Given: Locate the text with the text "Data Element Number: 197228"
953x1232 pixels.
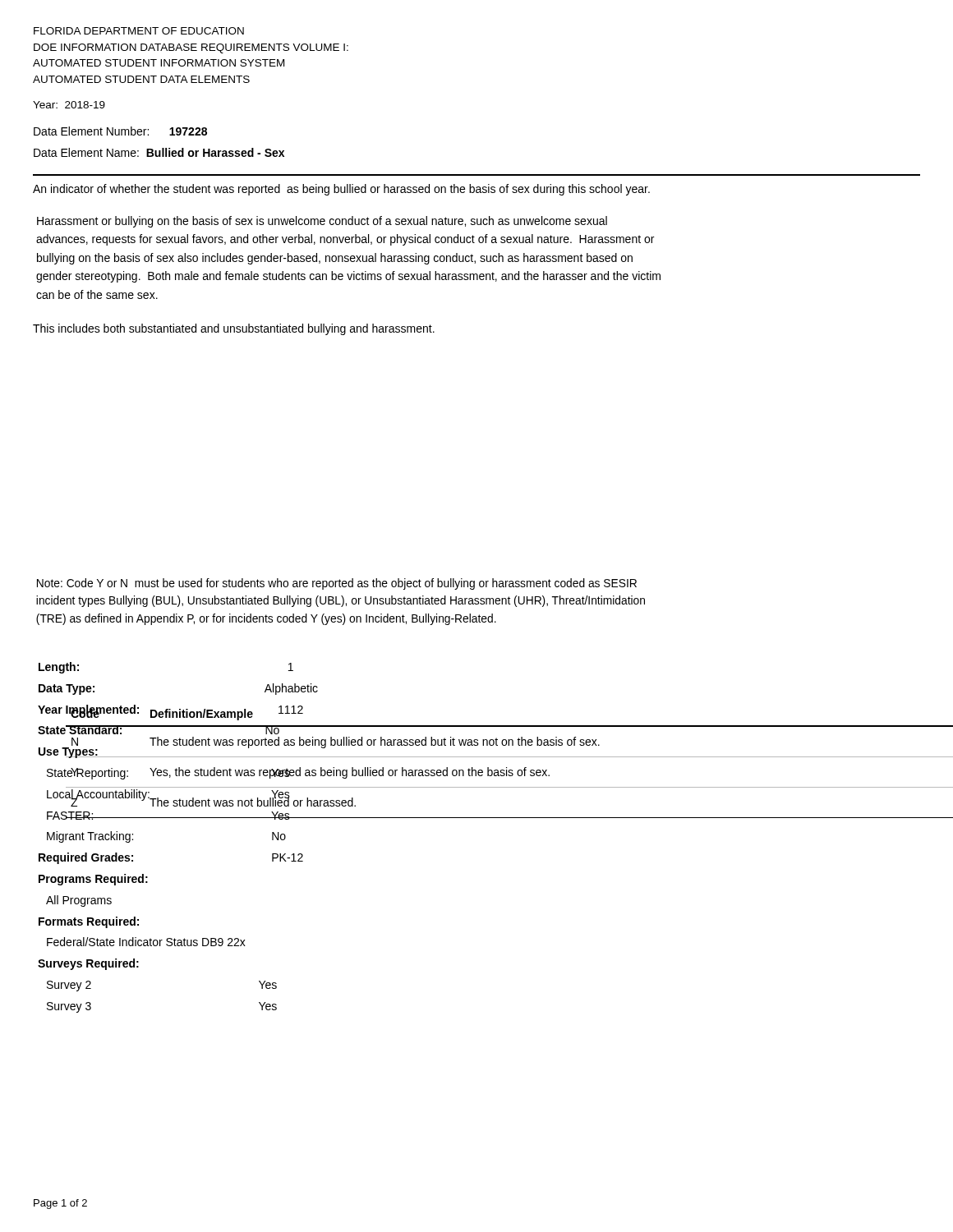Looking at the screenshot, I should pyautogui.click(x=120, y=131).
